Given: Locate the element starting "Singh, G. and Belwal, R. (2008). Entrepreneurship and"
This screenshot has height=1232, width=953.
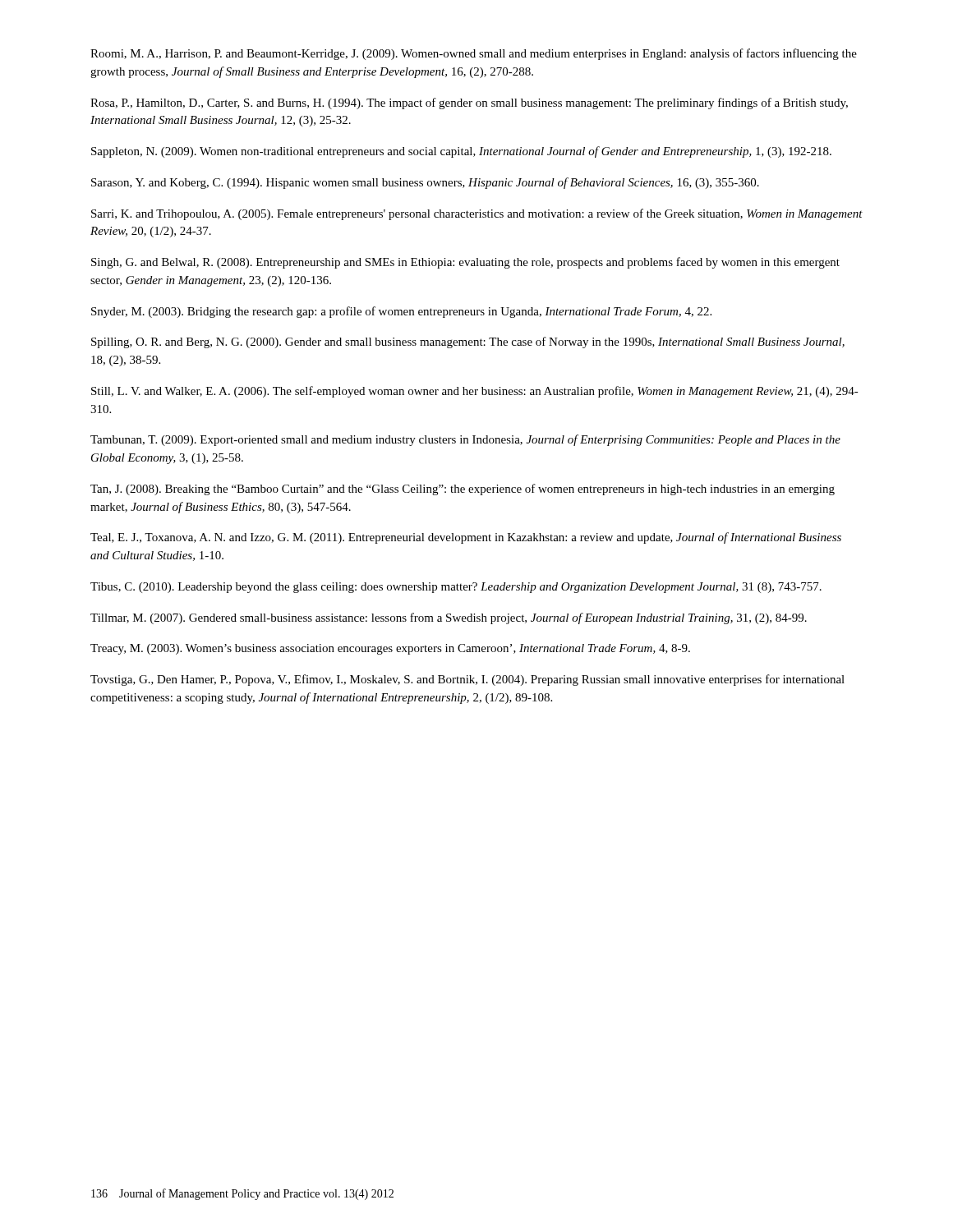Looking at the screenshot, I should point(465,271).
